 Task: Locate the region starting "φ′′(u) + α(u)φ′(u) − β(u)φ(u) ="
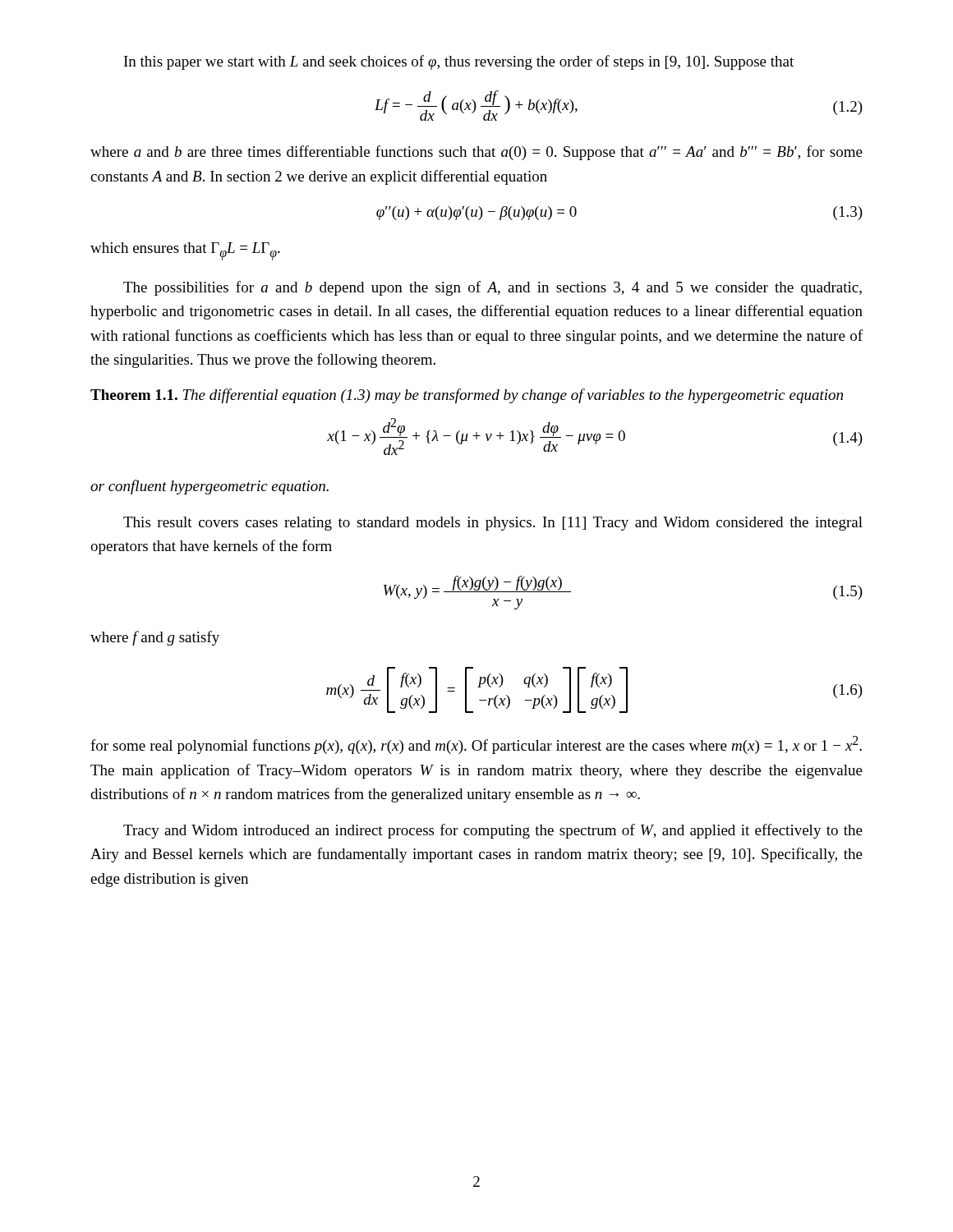point(476,212)
